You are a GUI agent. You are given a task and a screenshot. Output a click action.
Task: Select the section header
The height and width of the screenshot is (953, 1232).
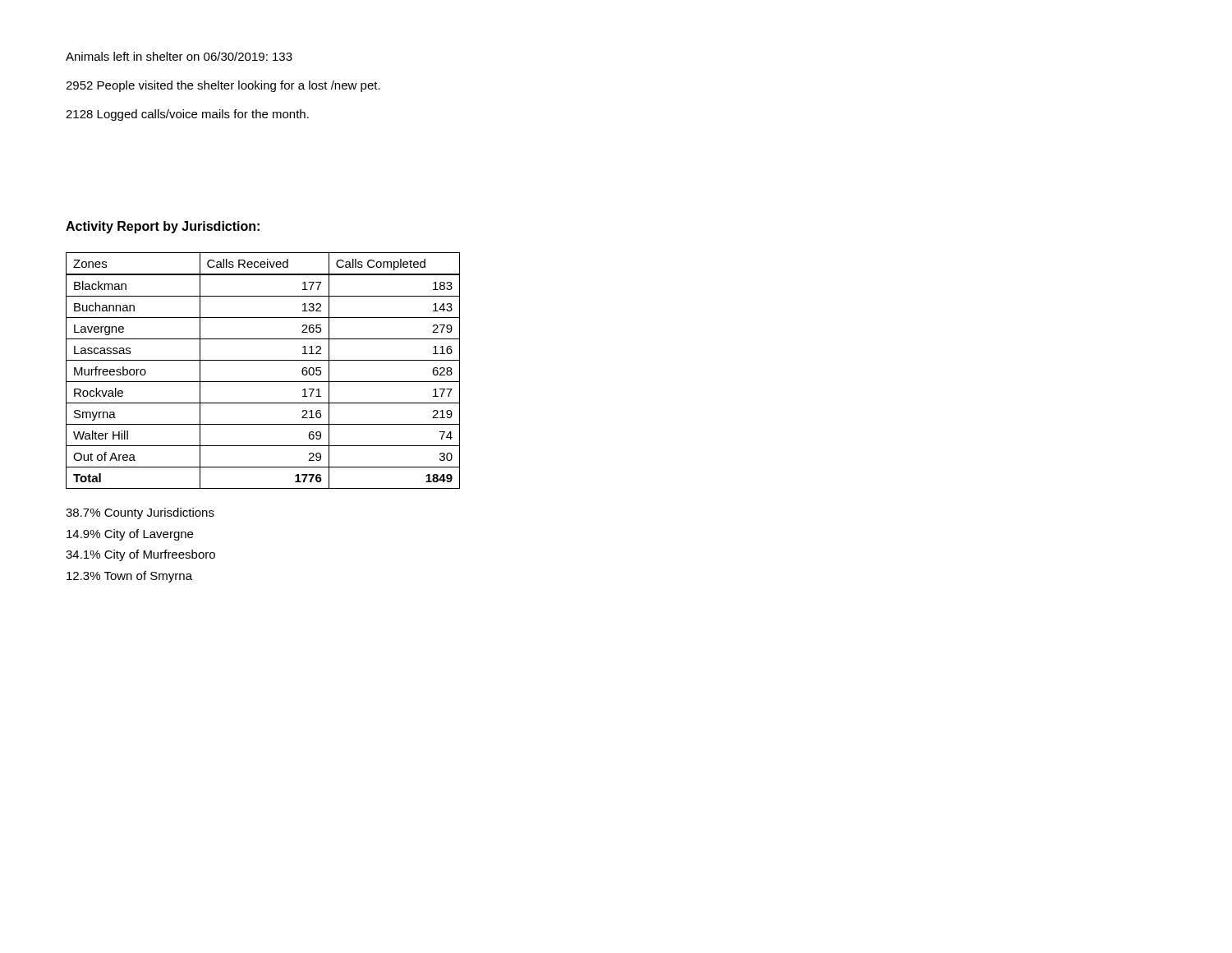pyautogui.click(x=163, y=226)
